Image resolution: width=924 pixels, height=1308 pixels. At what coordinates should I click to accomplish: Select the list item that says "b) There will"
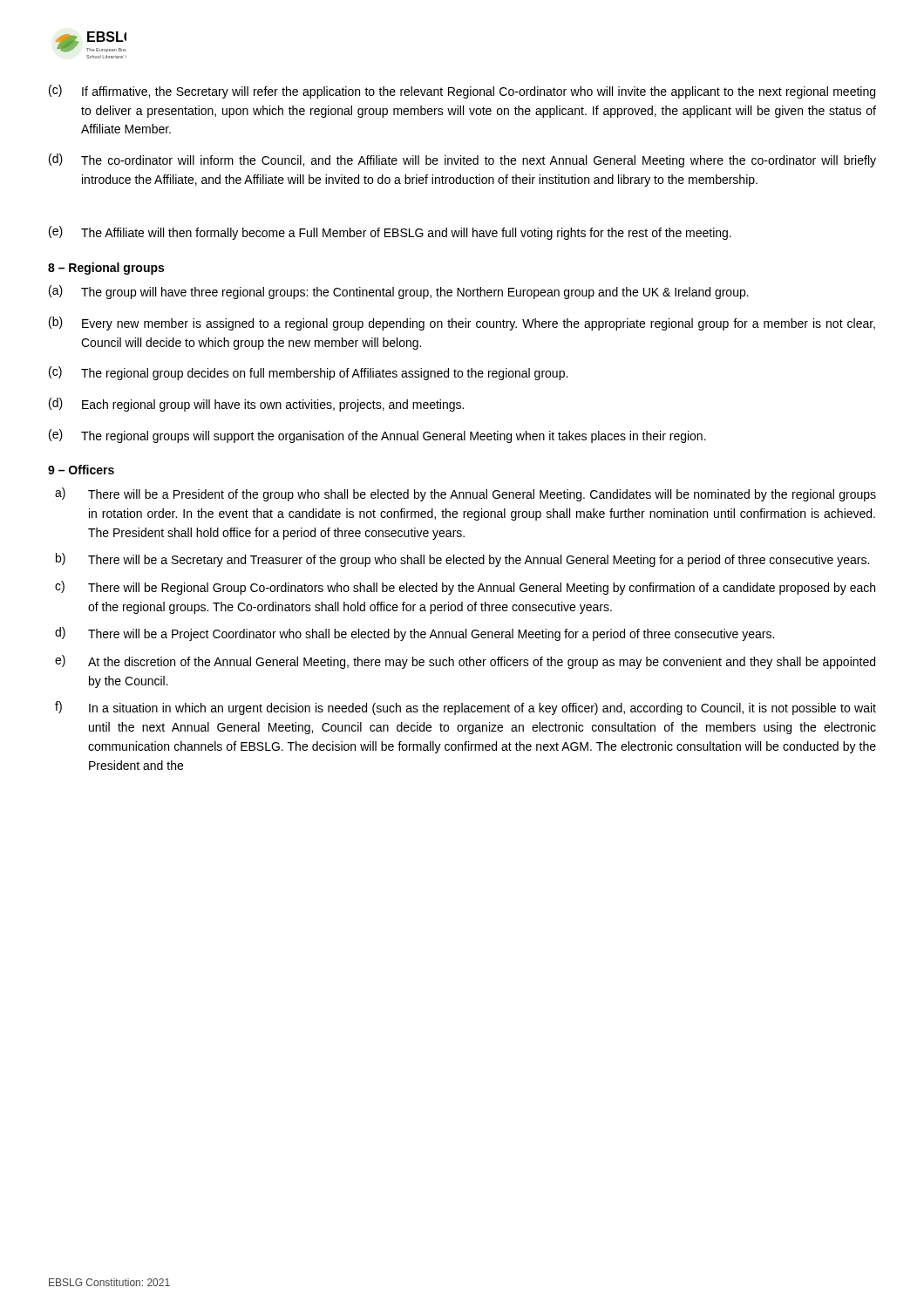point(462,561)
